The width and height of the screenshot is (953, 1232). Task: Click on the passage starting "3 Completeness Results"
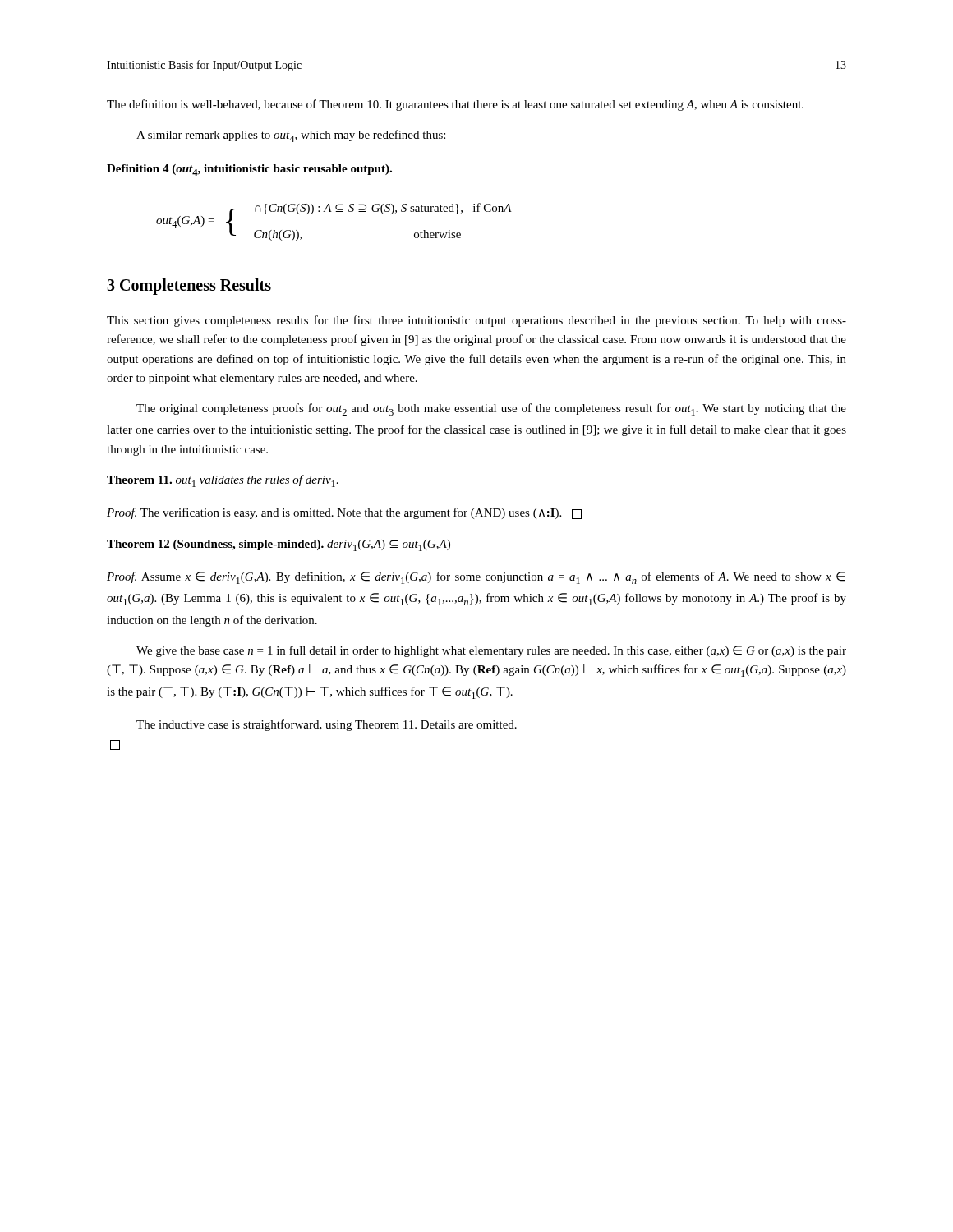(189, 287)
